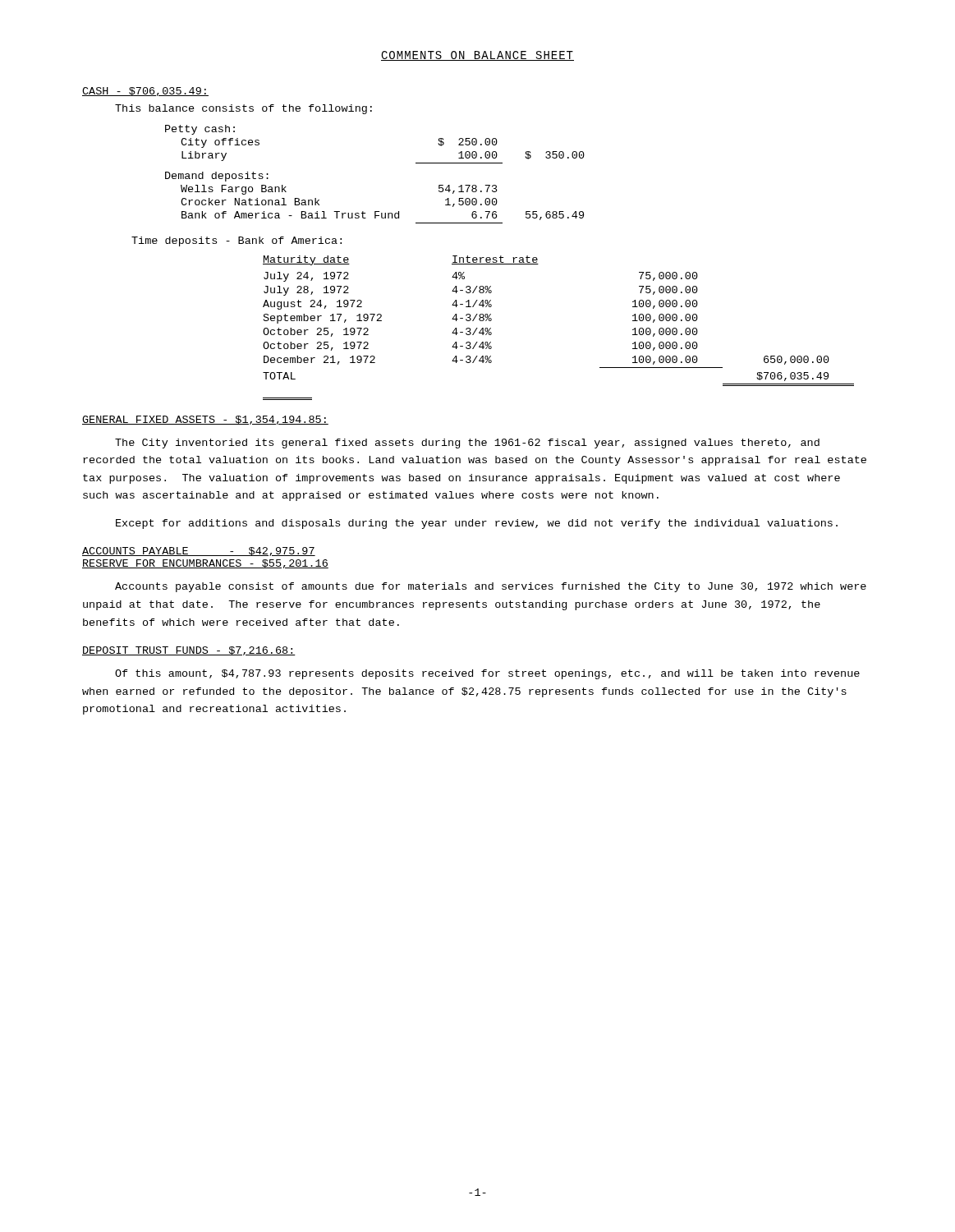Click on the table containing "Bank of America"
Screen dimensions: 1232x955
coord(519,173)
